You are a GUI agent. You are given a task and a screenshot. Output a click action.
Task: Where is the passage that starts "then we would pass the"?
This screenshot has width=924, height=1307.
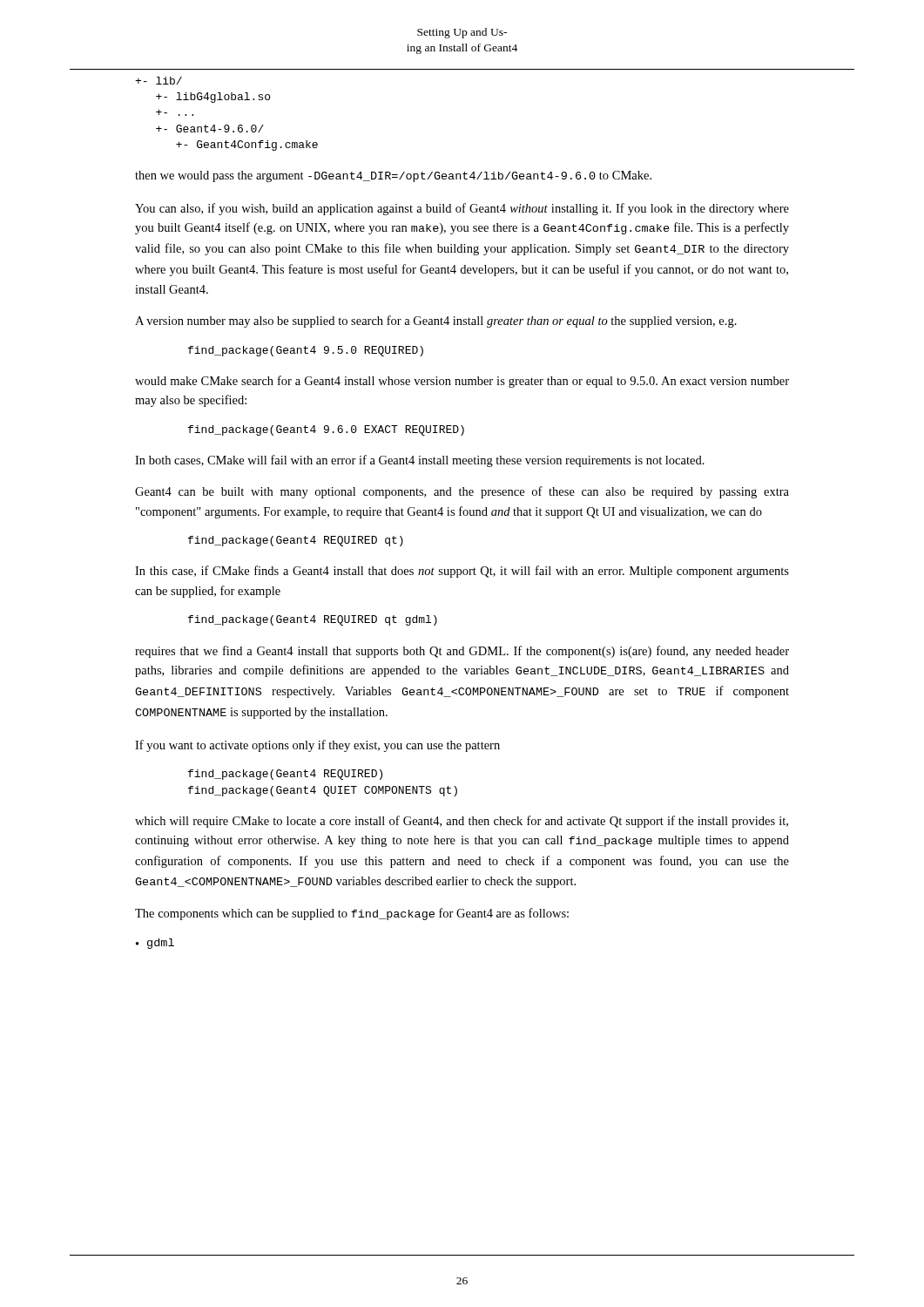[394, 176]
